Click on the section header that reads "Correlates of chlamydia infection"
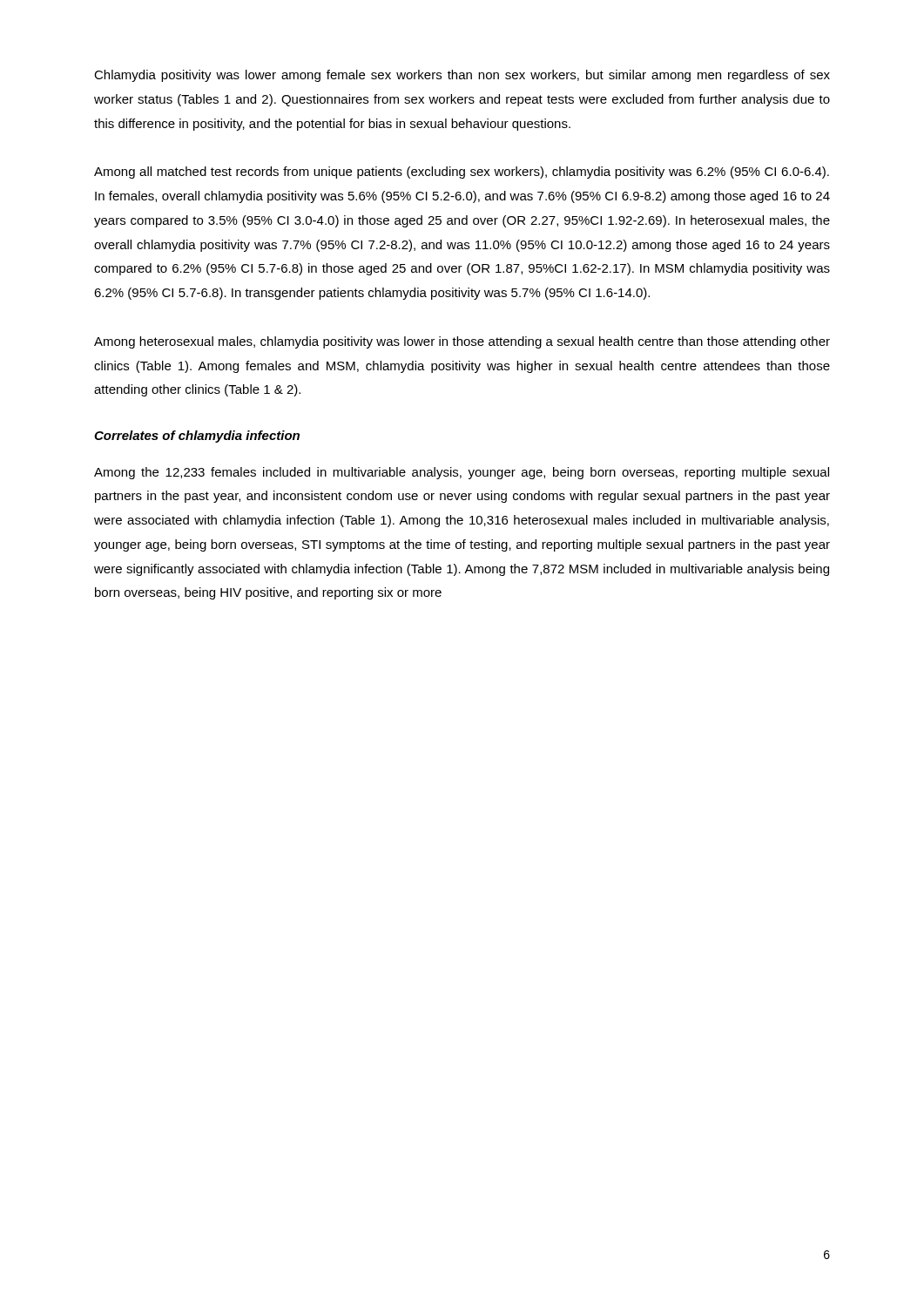The image size is (924, 1307). point(197,435)
